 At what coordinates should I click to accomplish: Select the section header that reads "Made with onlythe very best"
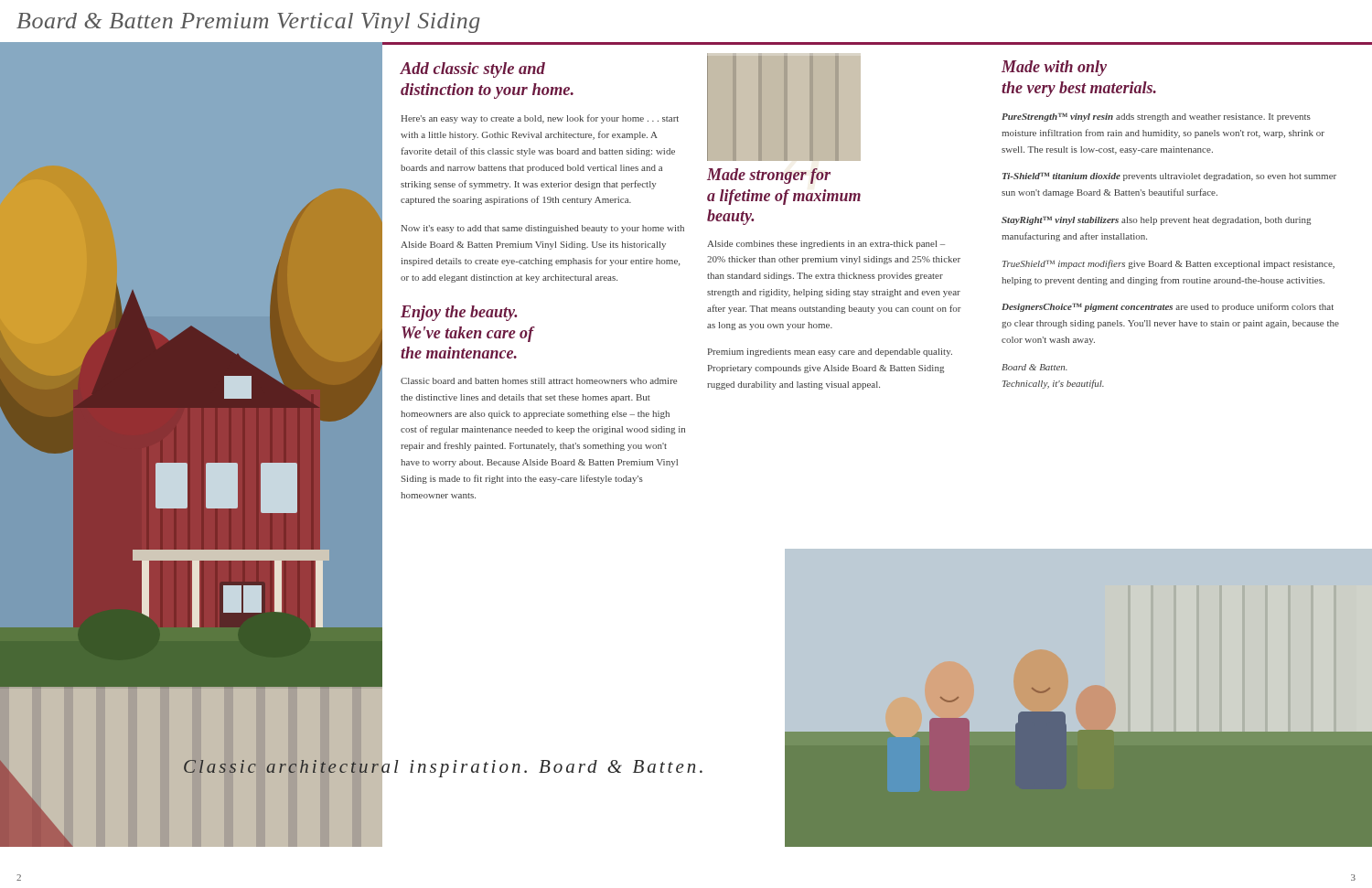pos(1079,77)
